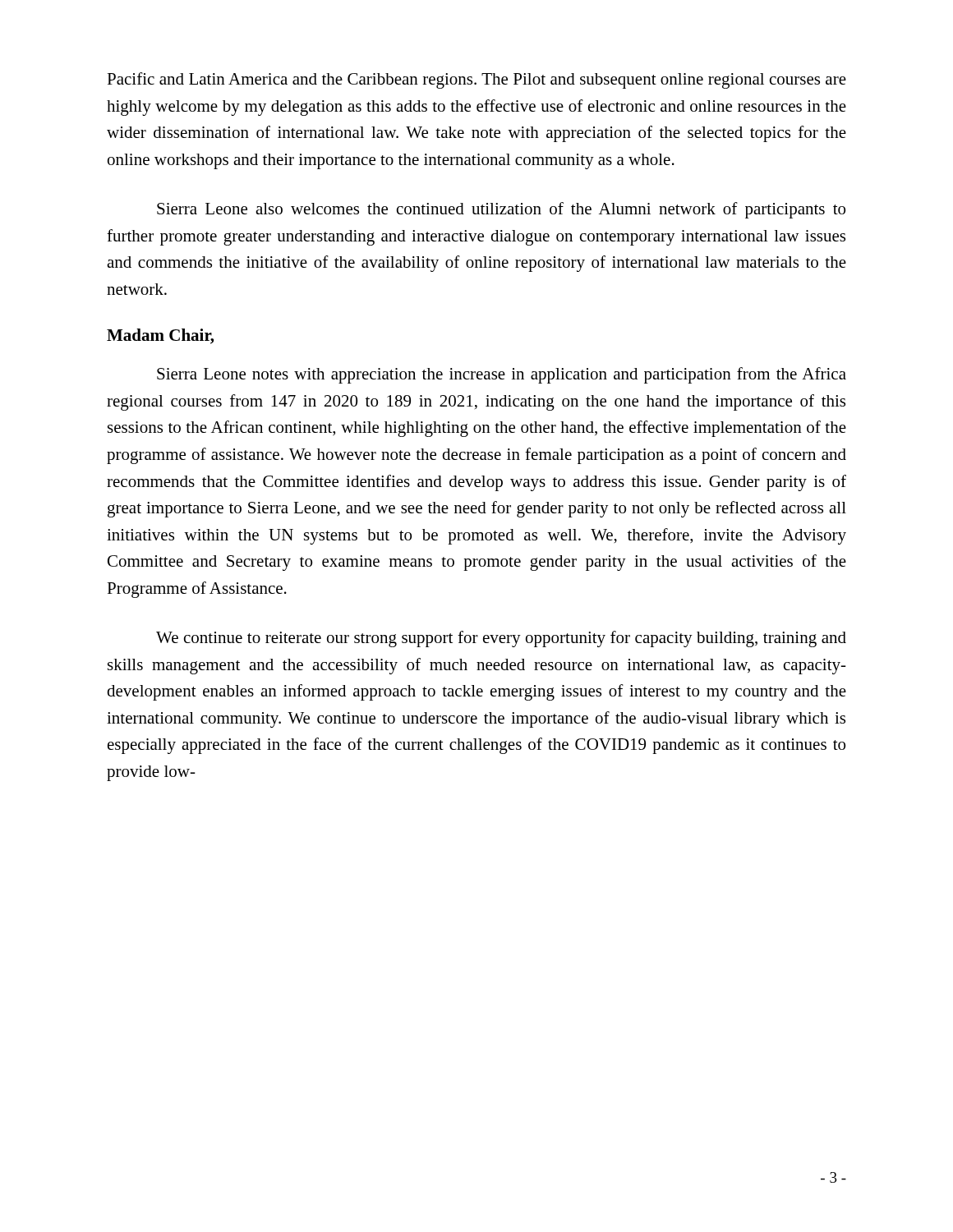This screenshot has width=953, height=1232.
Task: Find the passage starting "Madam Chair,"
Action: tap(161, 335)
